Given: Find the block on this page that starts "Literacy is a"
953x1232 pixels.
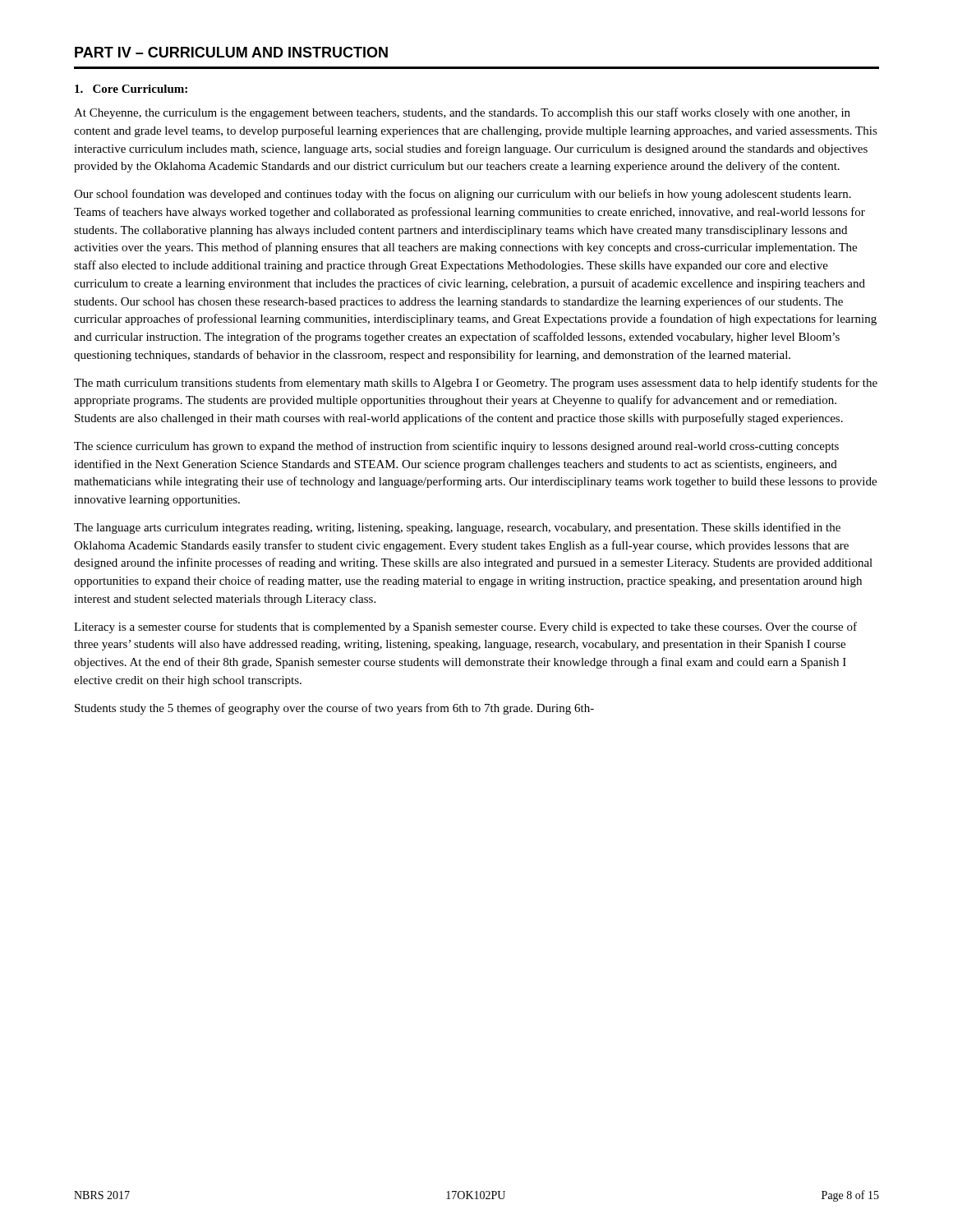Looking at the screenshot, I should [x=476, y=654].
